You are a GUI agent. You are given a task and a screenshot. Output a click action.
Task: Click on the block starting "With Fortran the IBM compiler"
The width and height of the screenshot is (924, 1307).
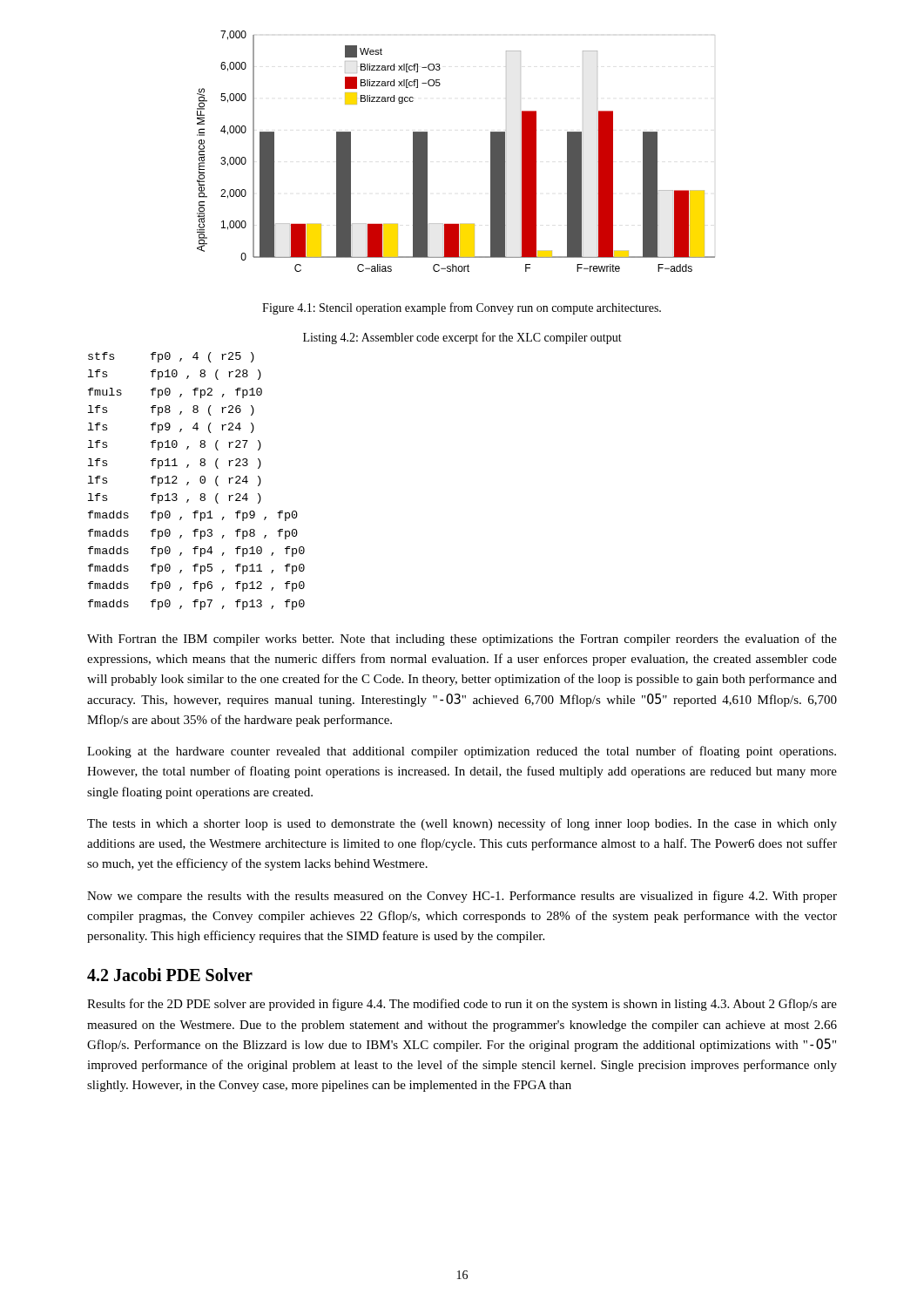click(462, 679)
